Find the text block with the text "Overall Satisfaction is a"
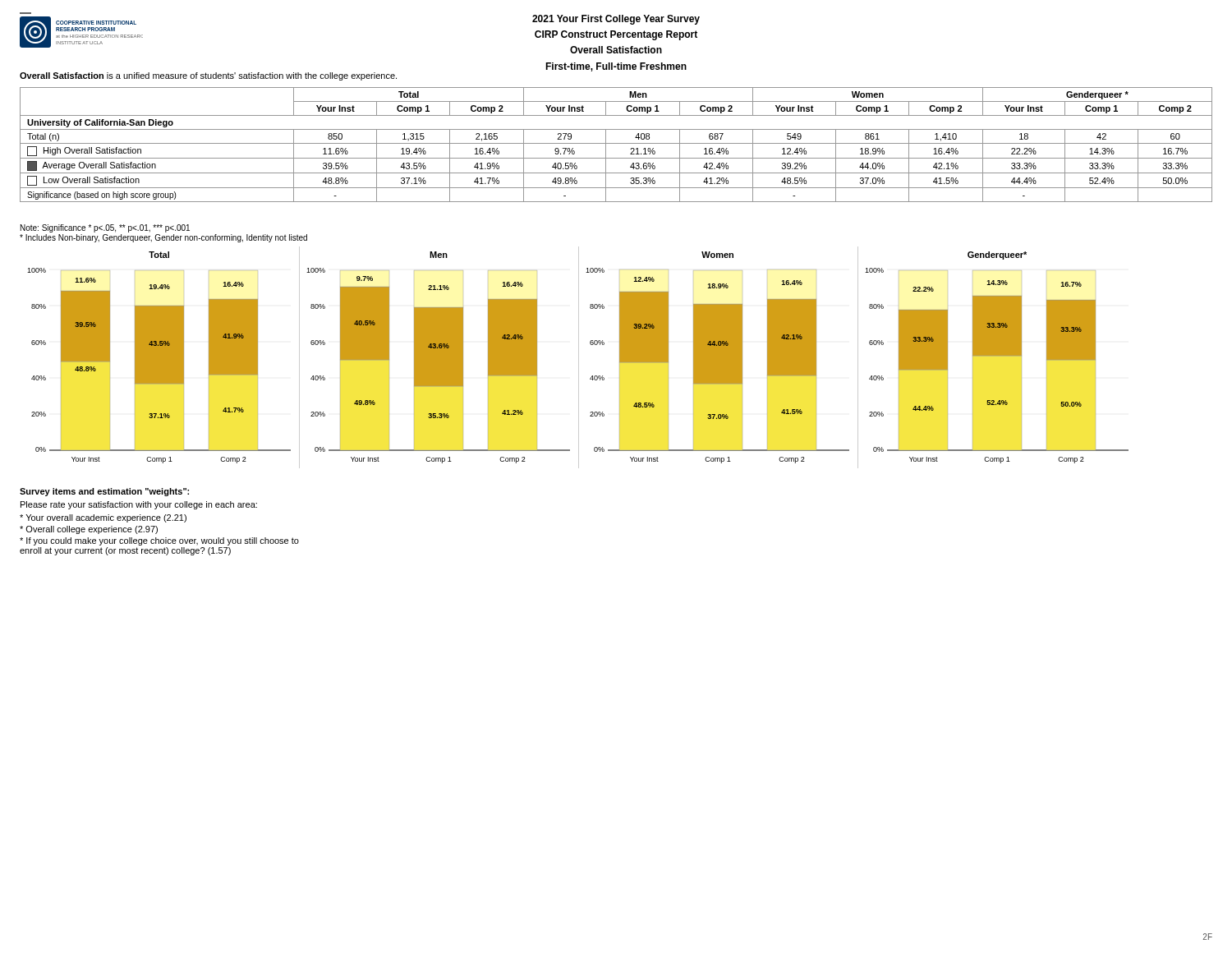The image size is (1232, 953). pos(209,76)
